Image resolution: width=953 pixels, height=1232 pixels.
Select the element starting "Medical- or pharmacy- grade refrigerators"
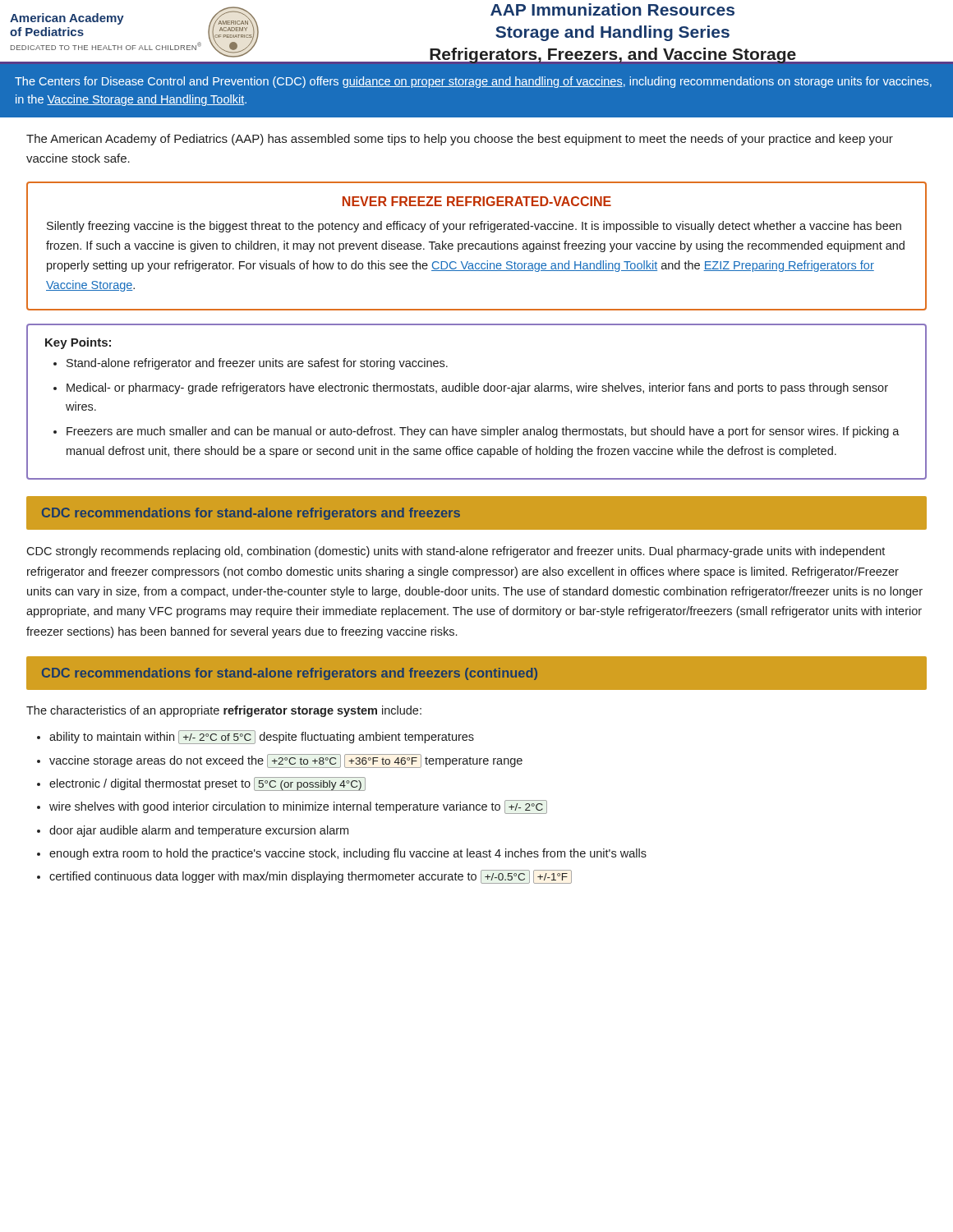pos(477,397)
